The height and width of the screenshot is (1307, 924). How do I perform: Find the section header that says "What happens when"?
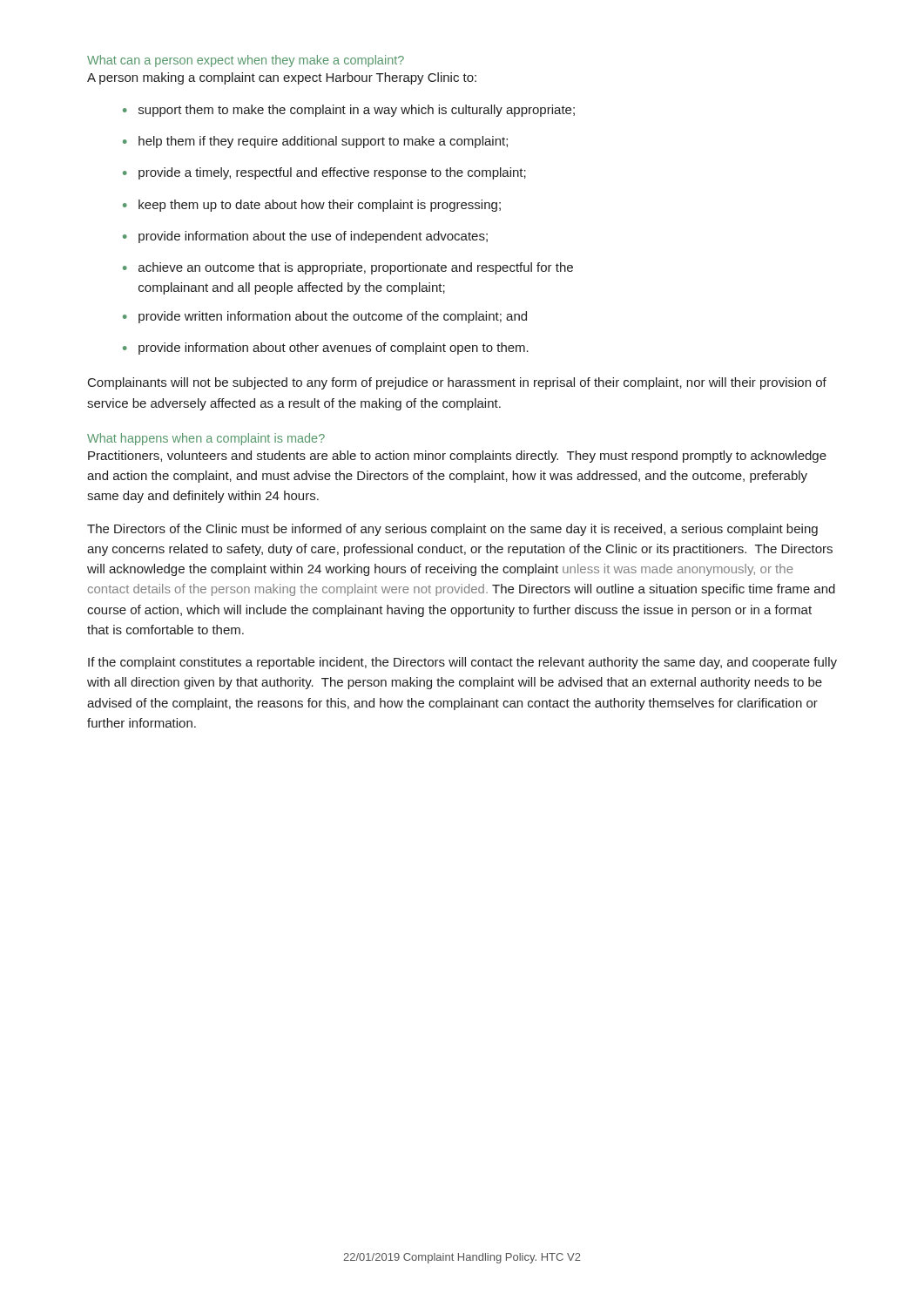point(206,438)
